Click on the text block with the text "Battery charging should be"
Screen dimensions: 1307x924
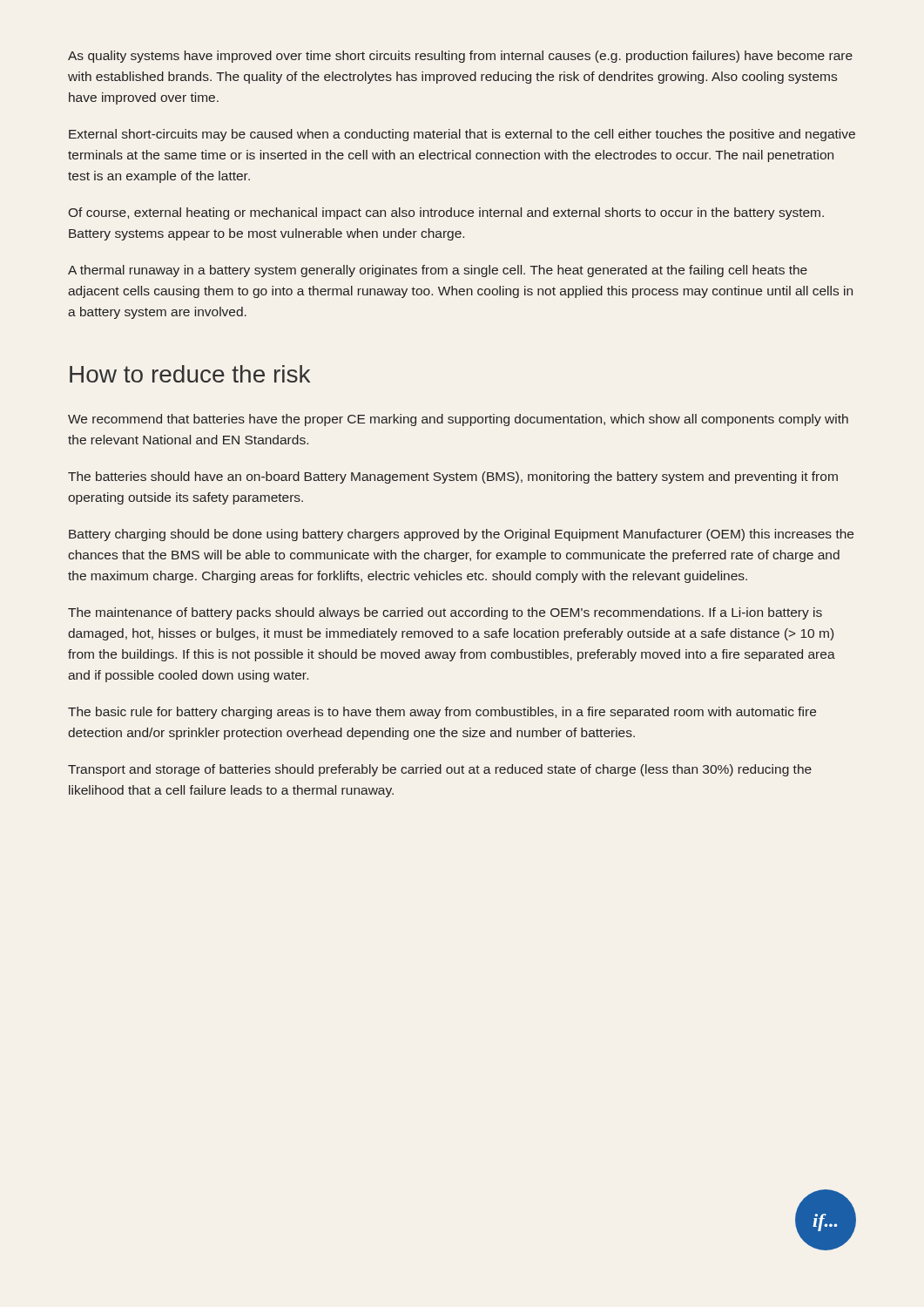pos(461,554)
